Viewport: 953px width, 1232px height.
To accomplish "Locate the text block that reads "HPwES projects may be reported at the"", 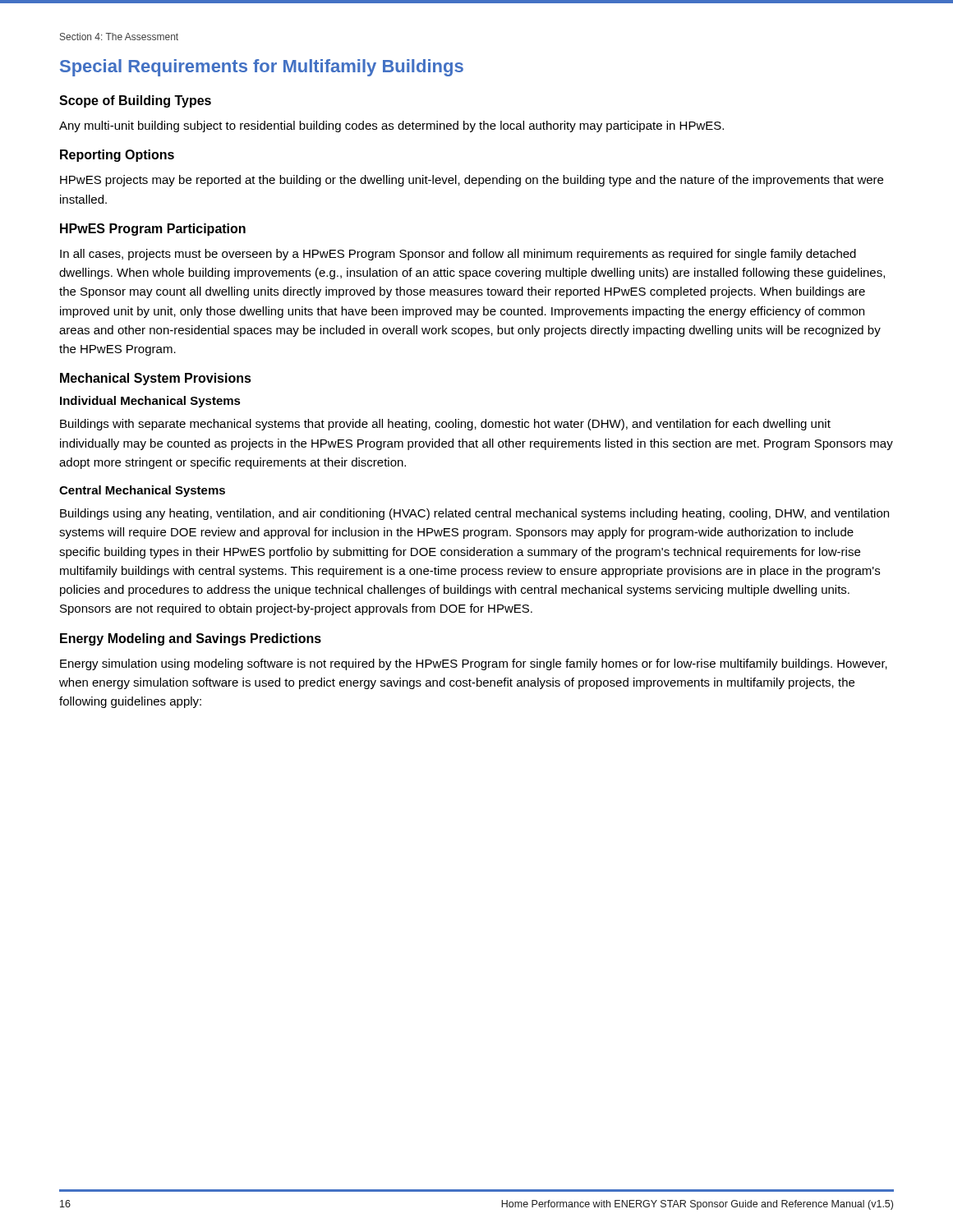I will coord(472,189).
